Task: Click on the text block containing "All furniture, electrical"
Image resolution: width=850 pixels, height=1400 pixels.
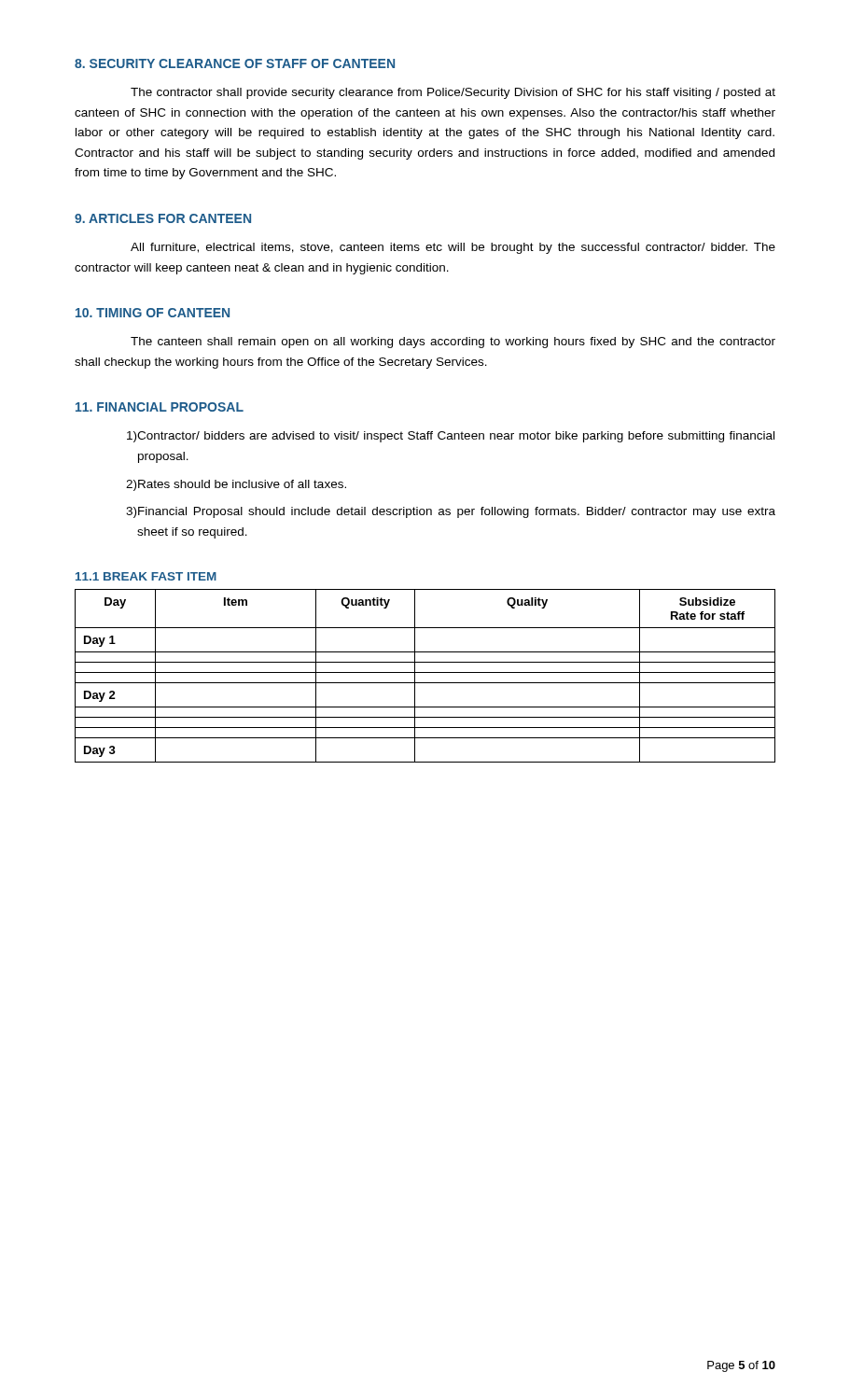Action: (x=425, y=257)
